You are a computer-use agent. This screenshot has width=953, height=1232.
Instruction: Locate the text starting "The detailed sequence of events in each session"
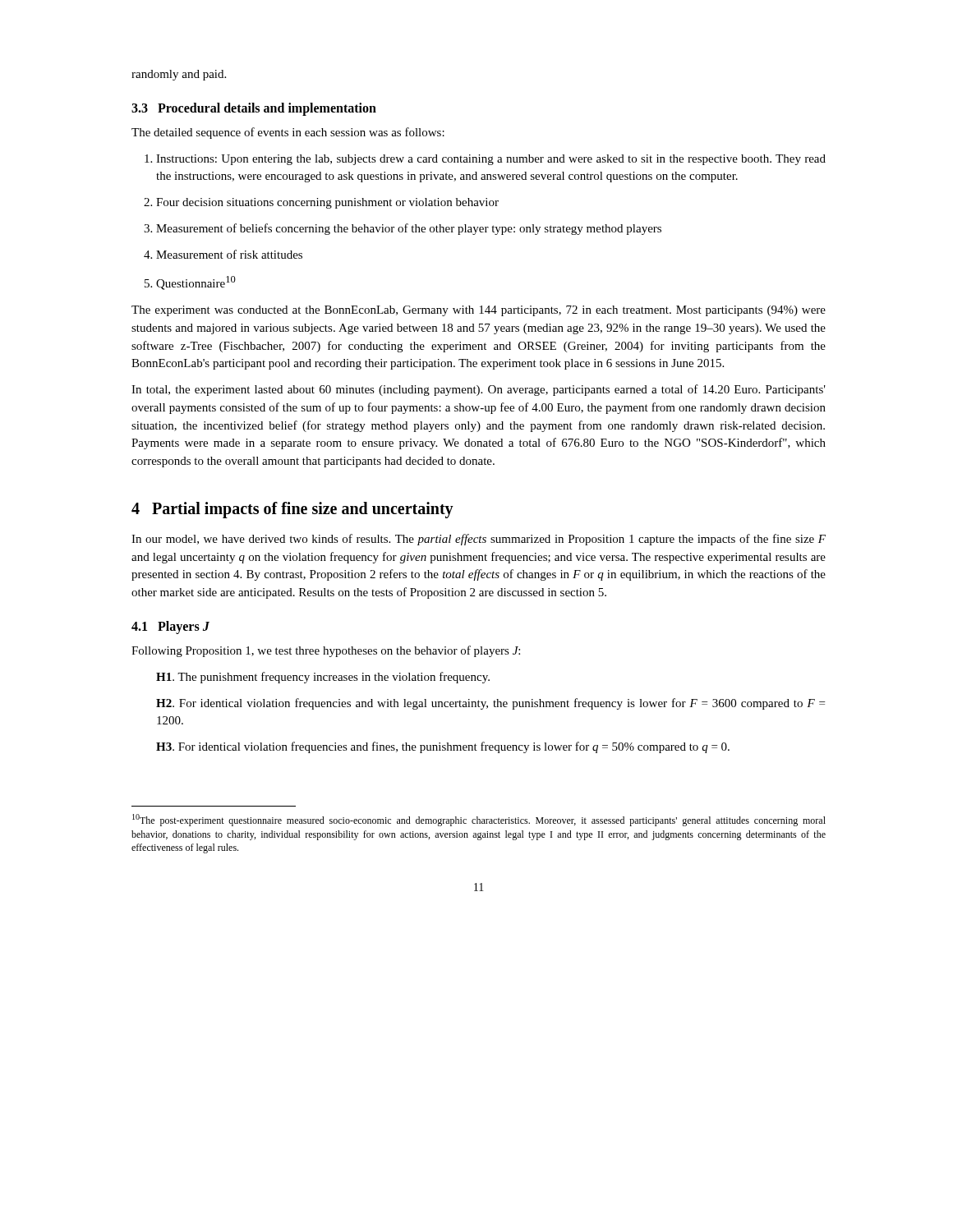point(288,133)
